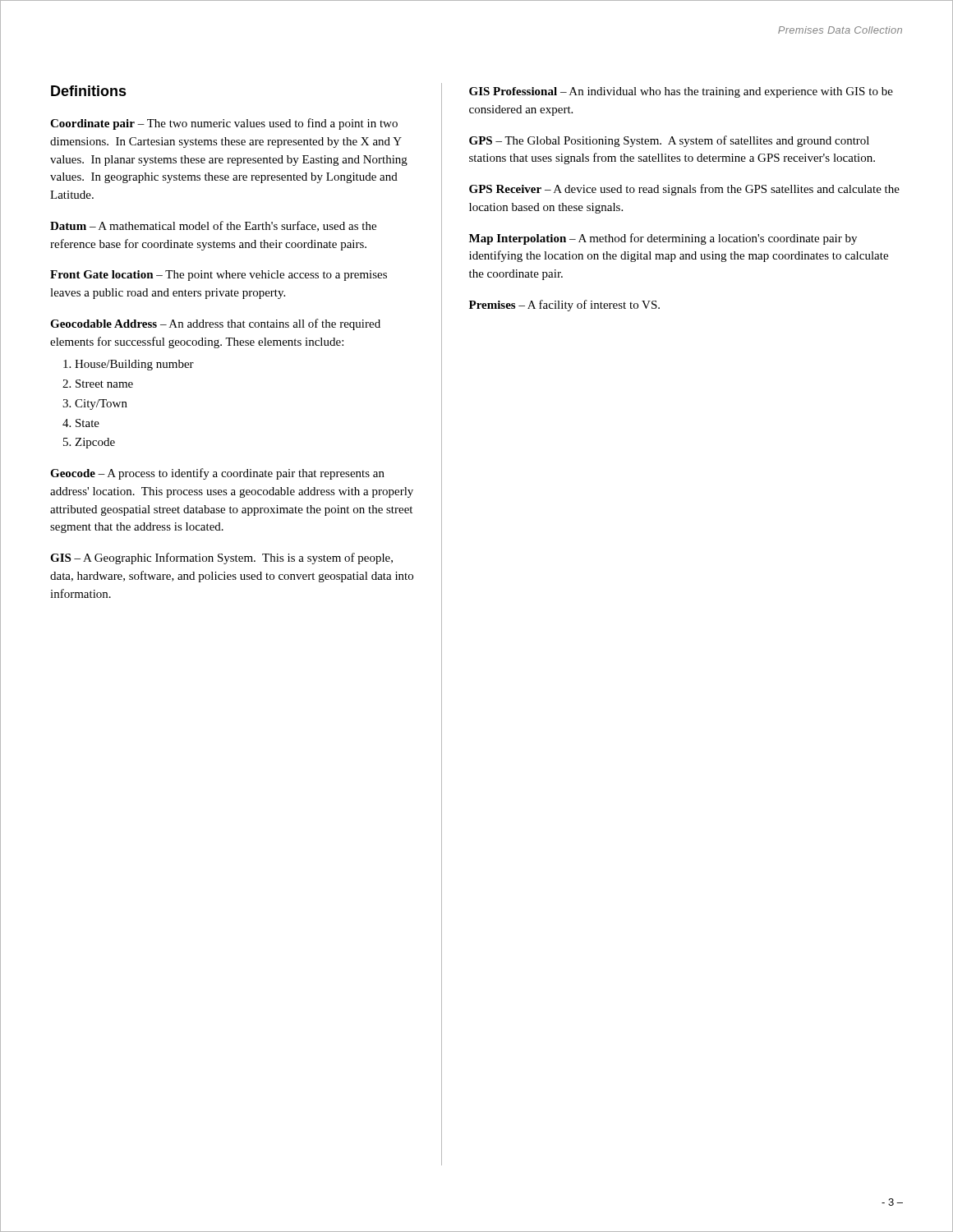The width and height of the screenshot is (953, 1232).
Task: Find the text starting "Coordinate pair – The two"
Action: (x=229, y=159)
